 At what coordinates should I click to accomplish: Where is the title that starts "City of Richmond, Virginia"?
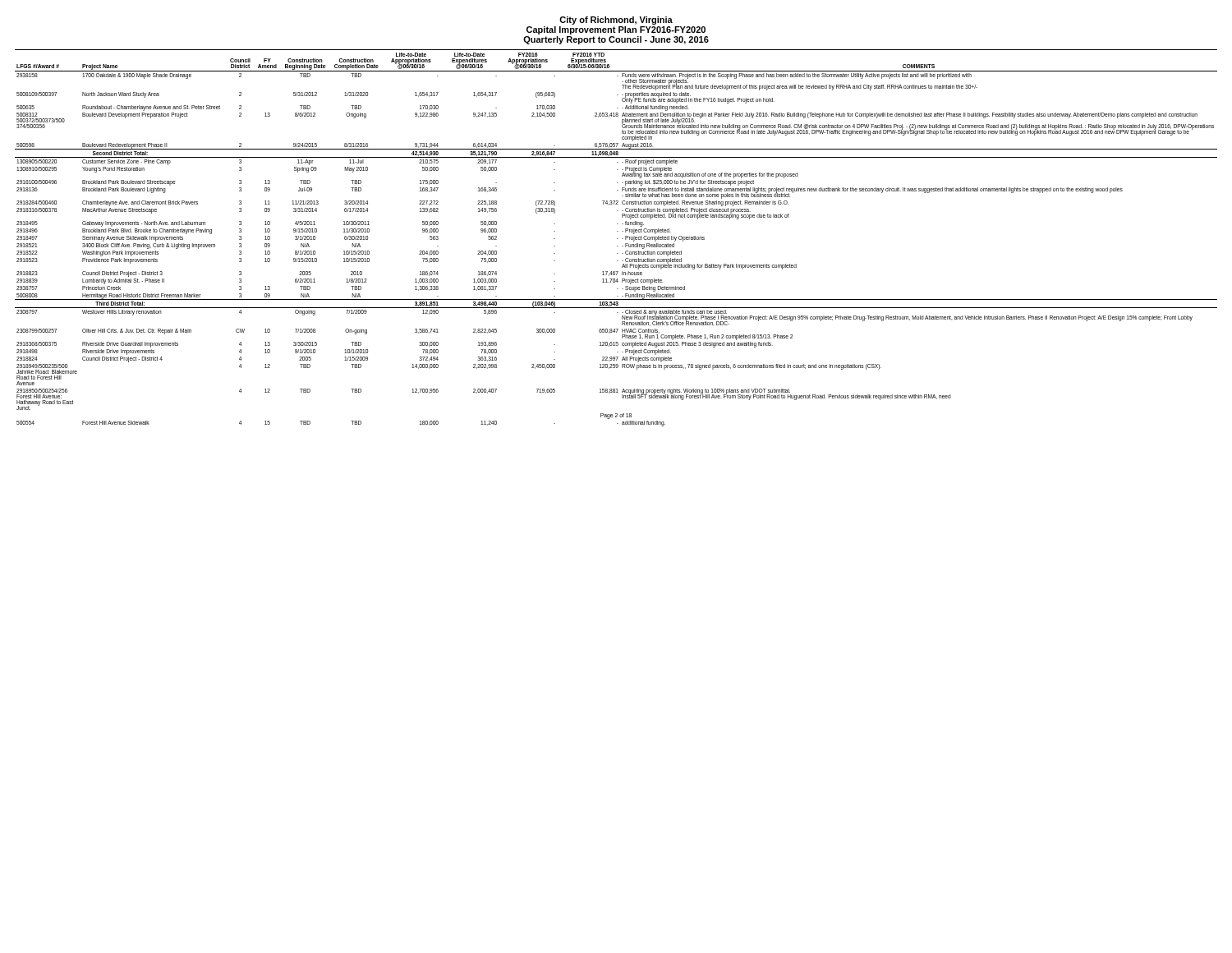(616, 30)
